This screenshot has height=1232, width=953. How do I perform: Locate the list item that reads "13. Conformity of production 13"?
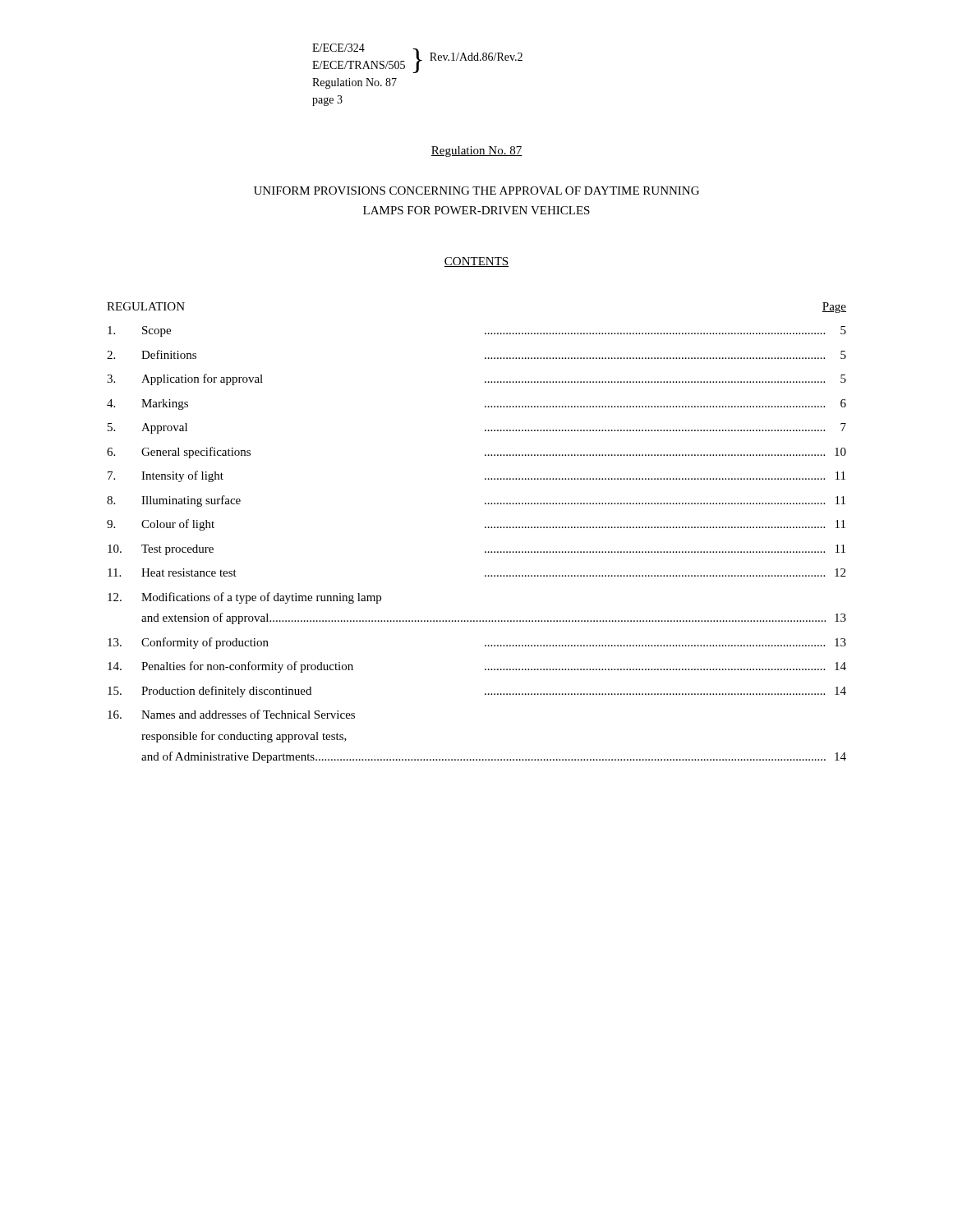(x=476, y=642)
